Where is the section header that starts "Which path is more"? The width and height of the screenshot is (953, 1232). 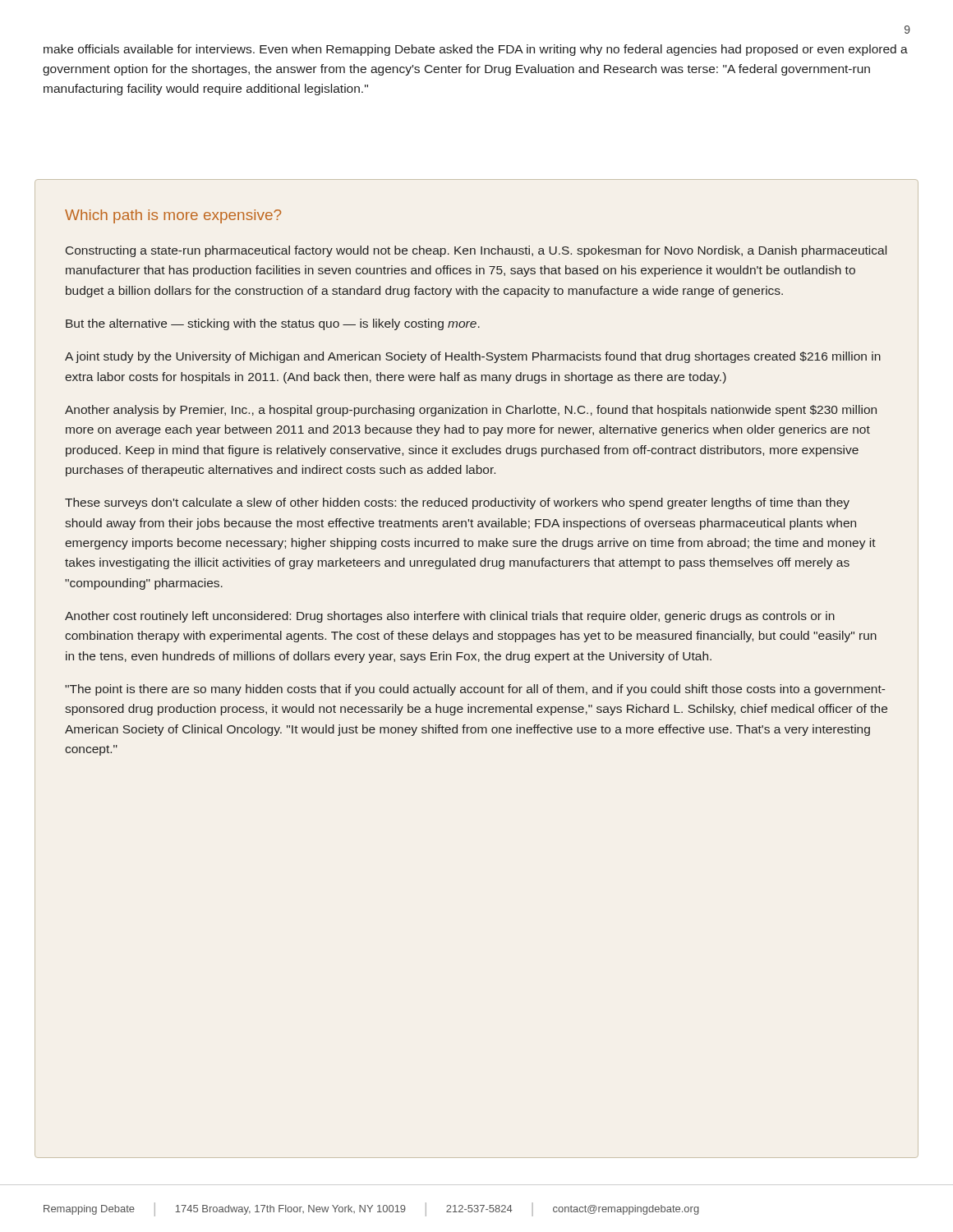173,215
